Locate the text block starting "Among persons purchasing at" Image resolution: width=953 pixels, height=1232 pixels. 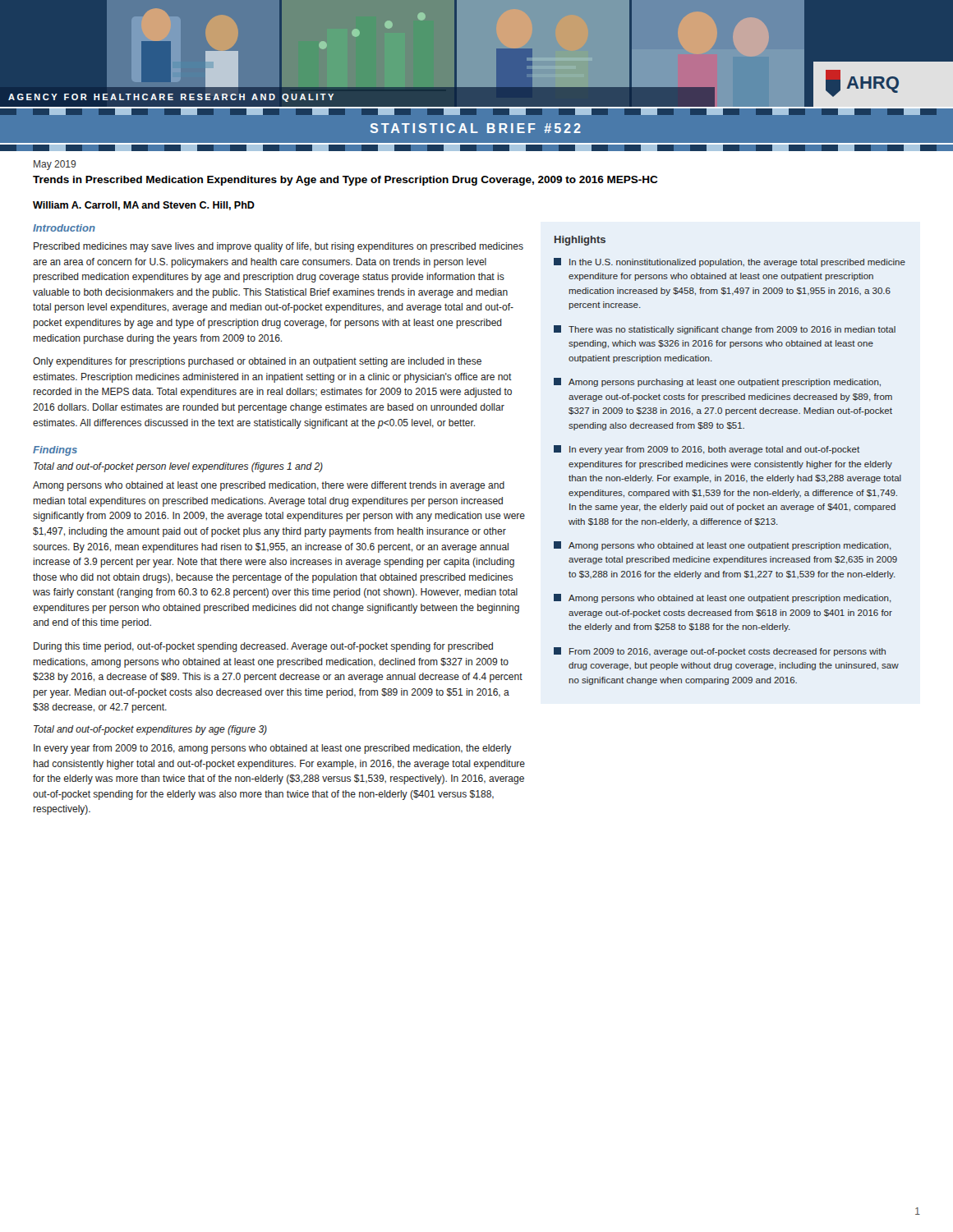coord(730,404)
